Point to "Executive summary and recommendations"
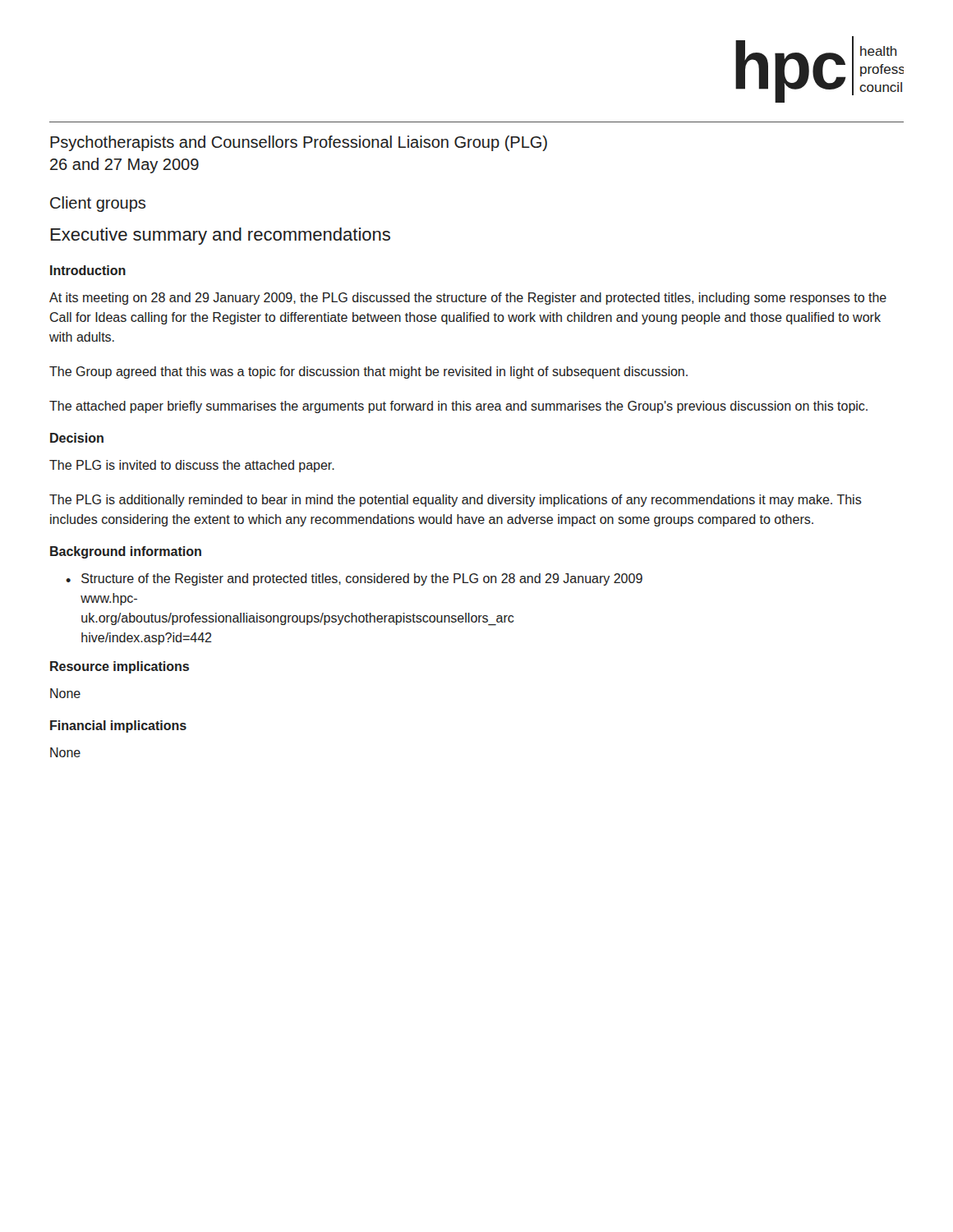Screen dimensions: 1232x953 [220, 235]
